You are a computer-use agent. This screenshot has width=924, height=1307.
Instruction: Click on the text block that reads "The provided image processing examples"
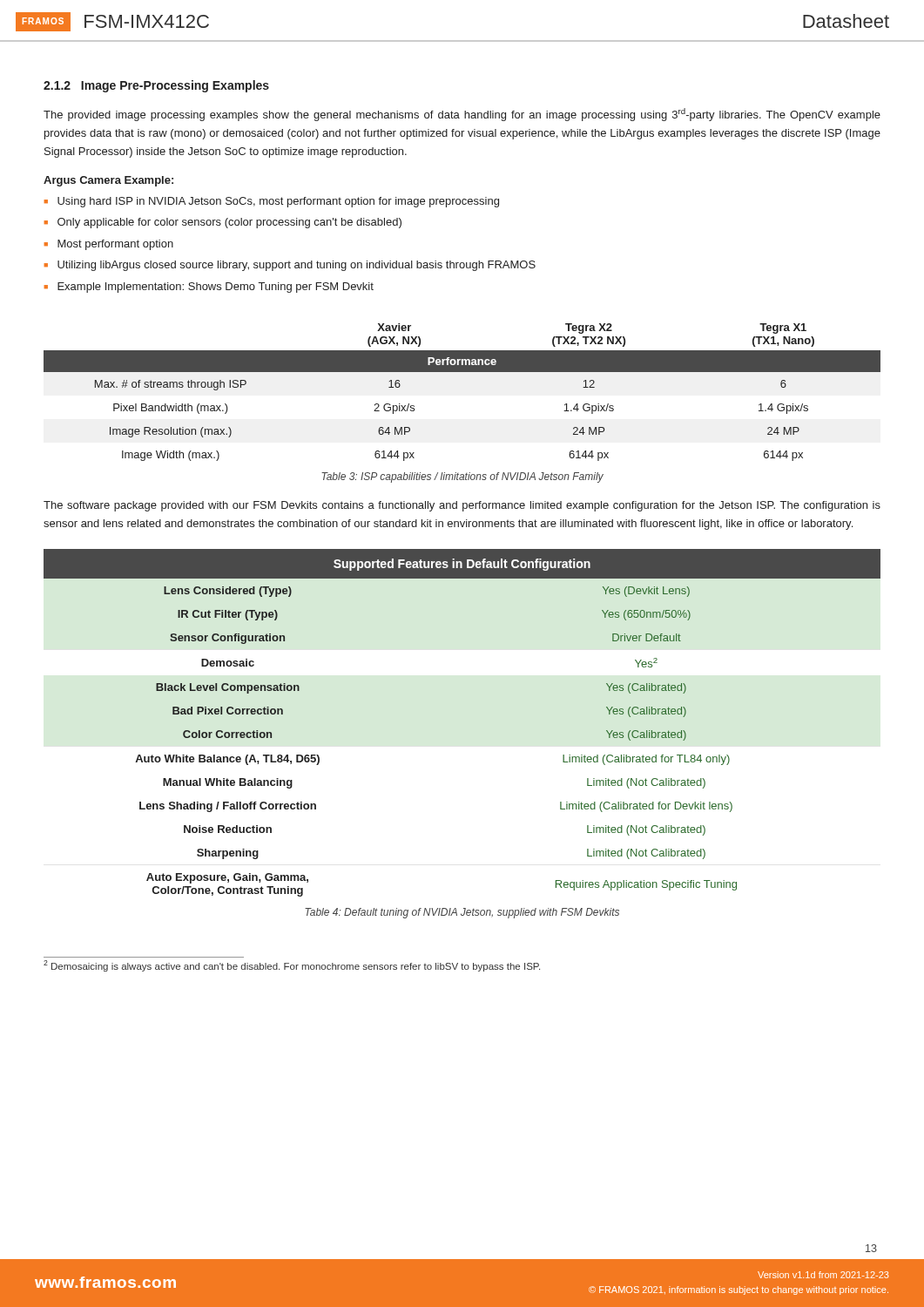pos(462,132)
